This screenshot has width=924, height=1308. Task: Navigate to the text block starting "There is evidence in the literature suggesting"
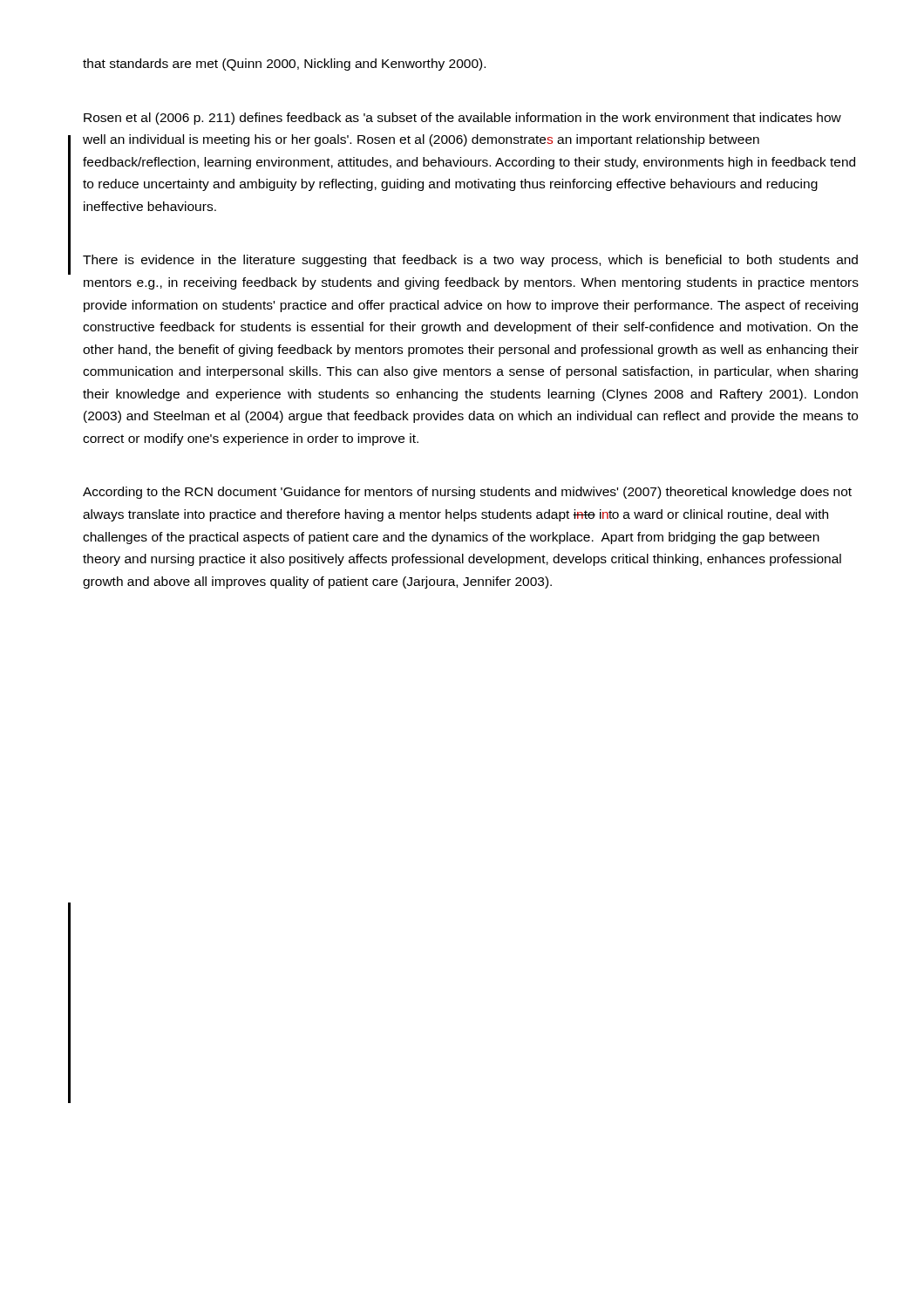pyautogui.click(x=471, y=349)
